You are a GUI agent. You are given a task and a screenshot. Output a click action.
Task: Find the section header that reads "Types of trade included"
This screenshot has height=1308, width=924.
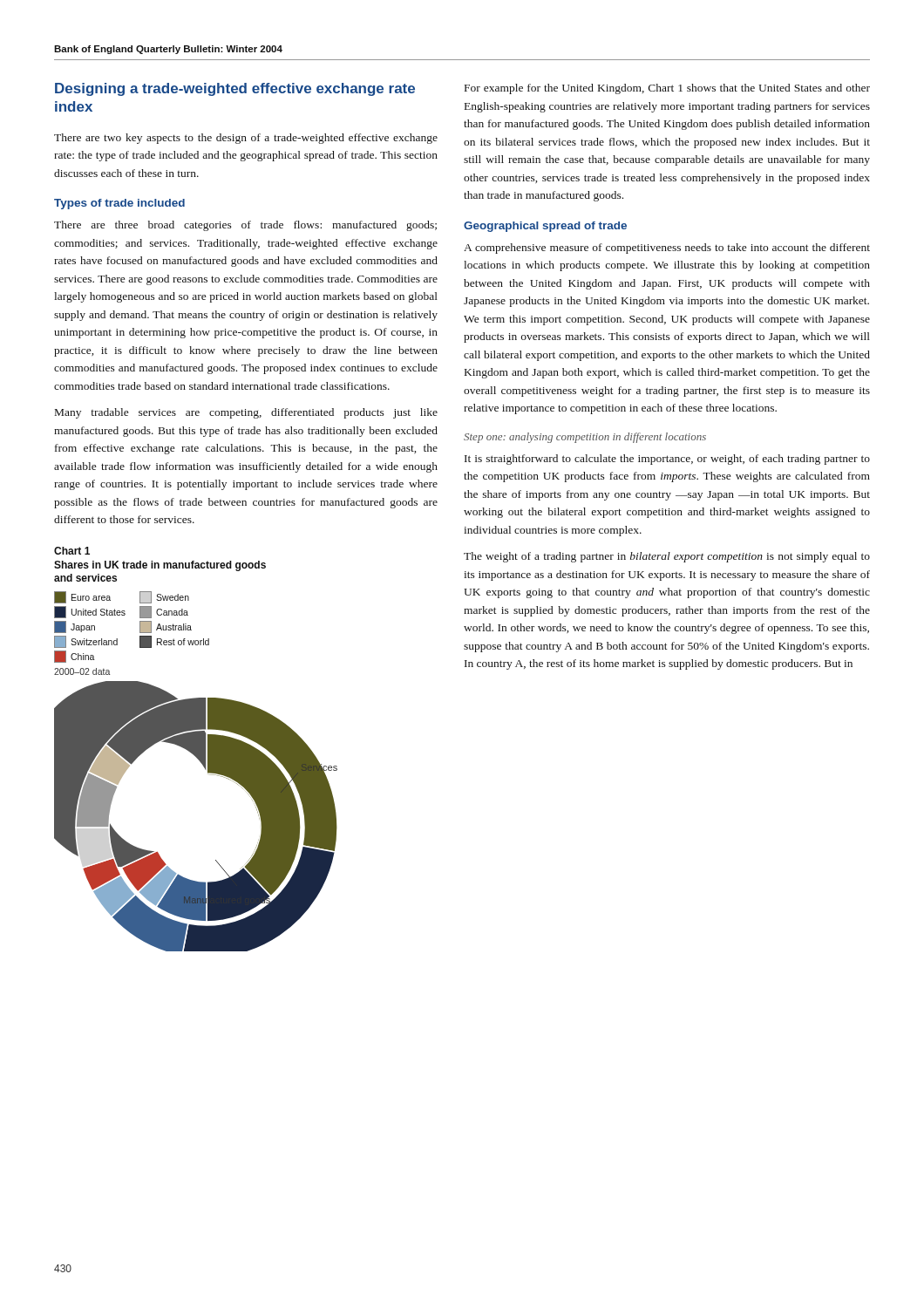click(x=119, y=204)
